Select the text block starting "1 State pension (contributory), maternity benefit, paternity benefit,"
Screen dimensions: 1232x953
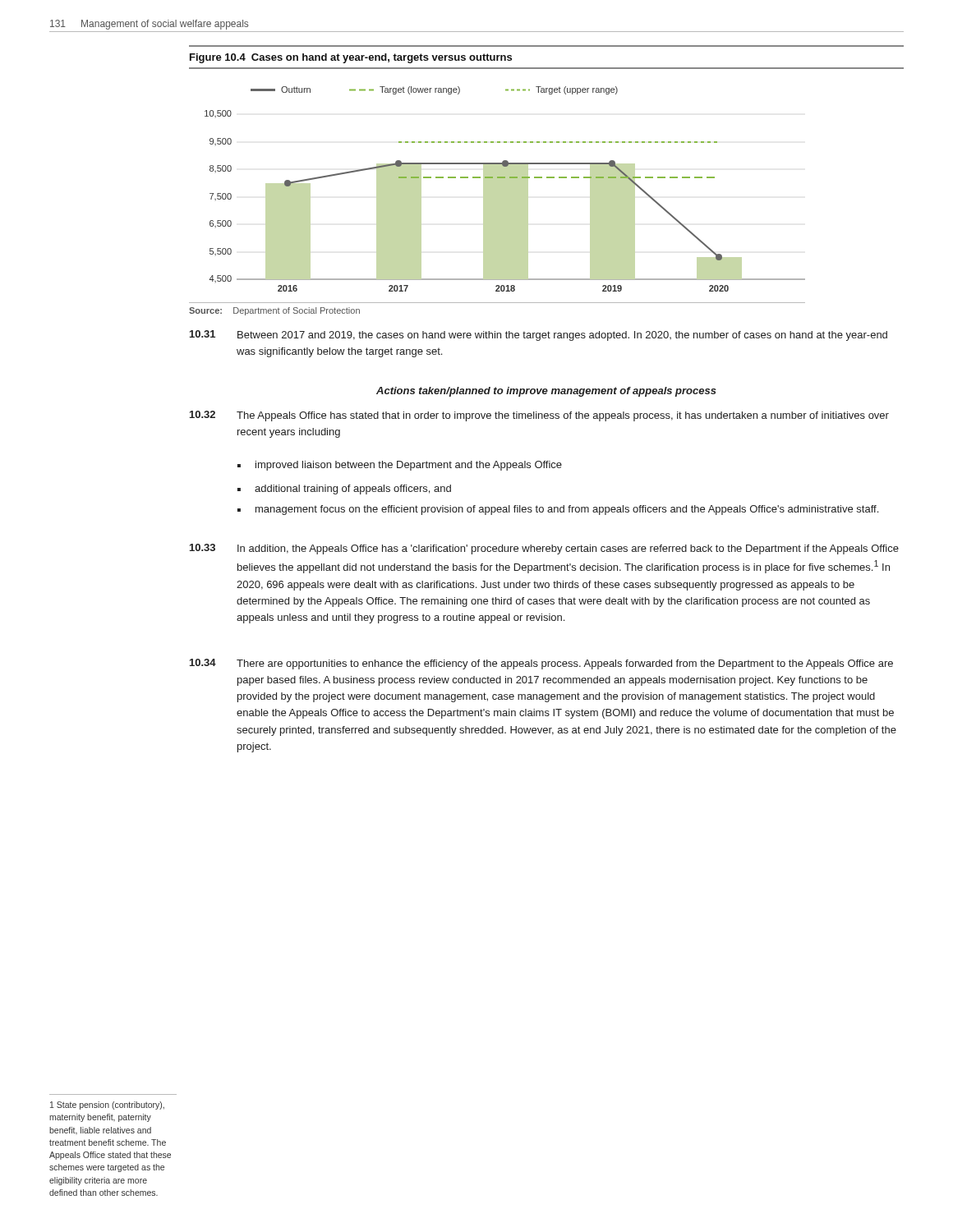point(110,1149)
